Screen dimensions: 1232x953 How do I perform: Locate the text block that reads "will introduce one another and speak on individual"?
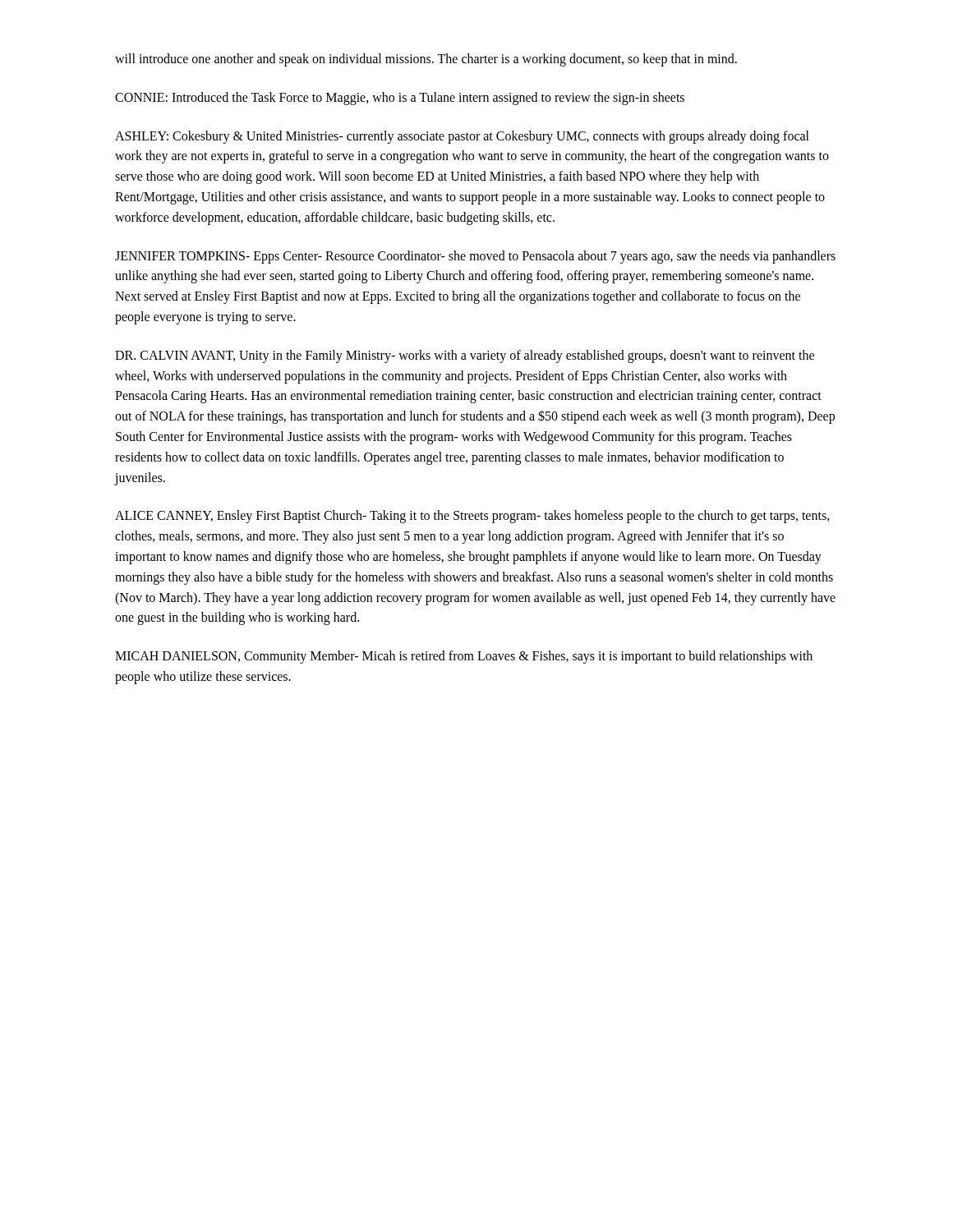coord(426,59)
